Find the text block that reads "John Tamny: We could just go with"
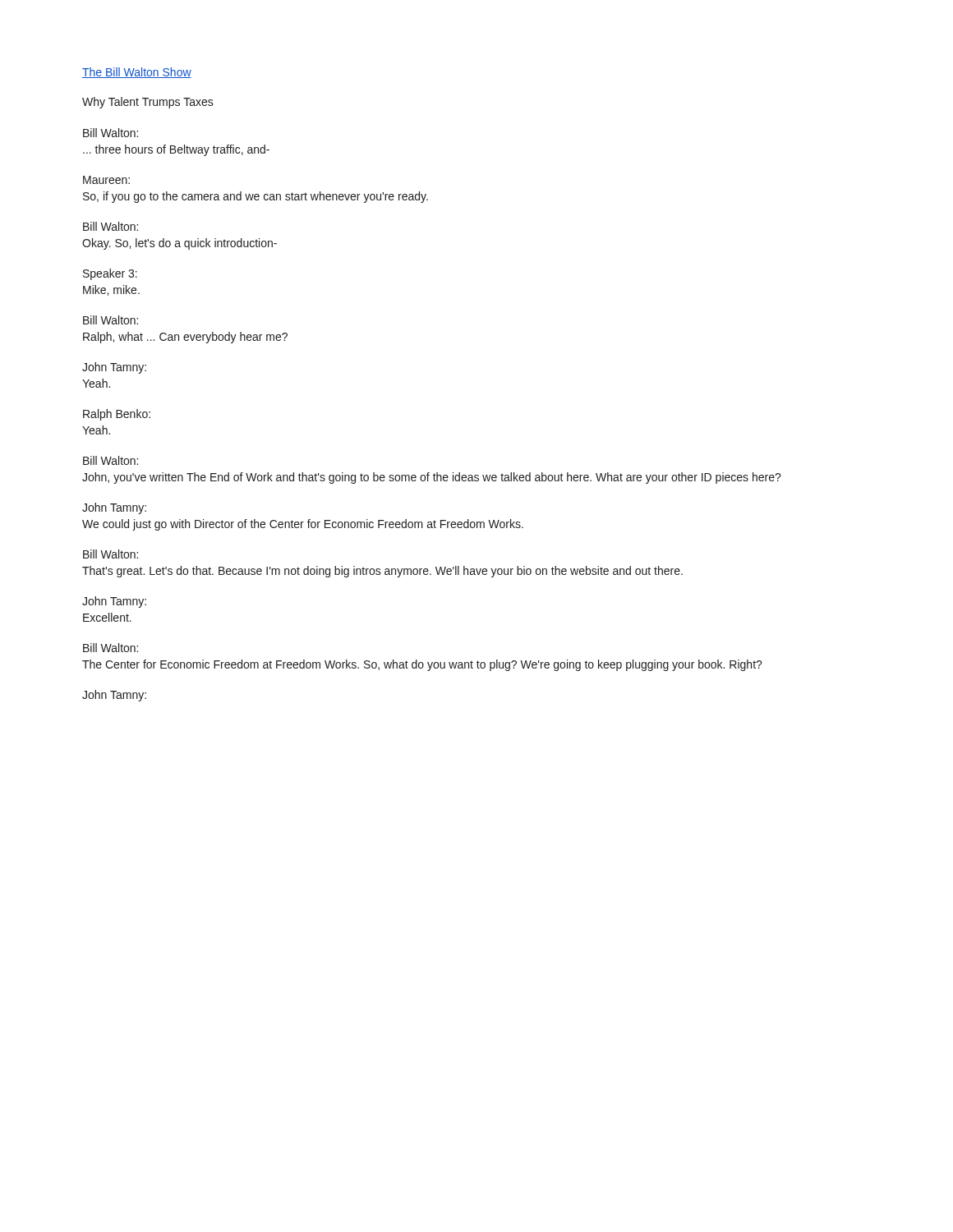This screenshot has height=1232, width=953. click(x=476, y=517)
